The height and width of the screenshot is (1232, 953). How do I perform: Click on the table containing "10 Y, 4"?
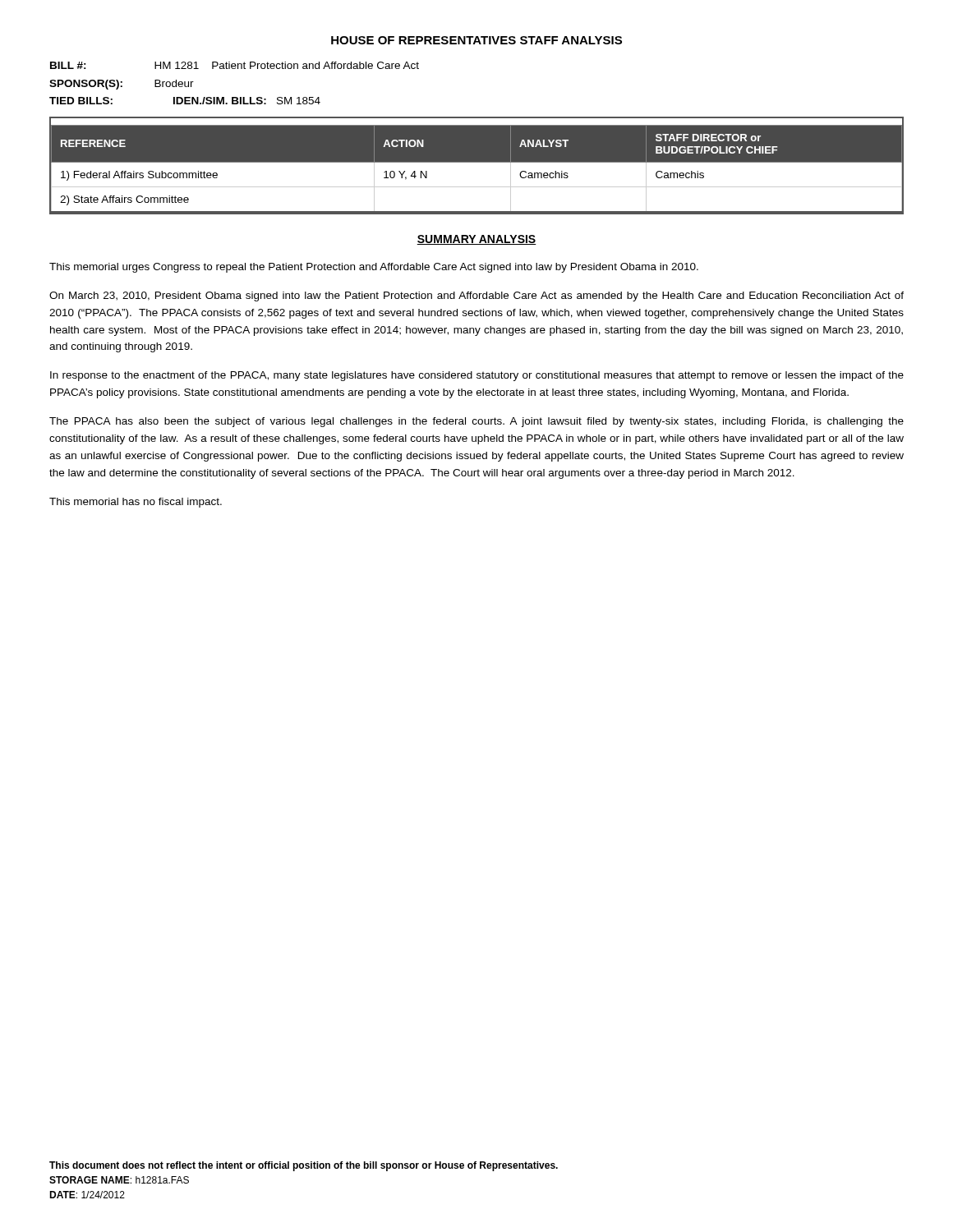[476, 165]
